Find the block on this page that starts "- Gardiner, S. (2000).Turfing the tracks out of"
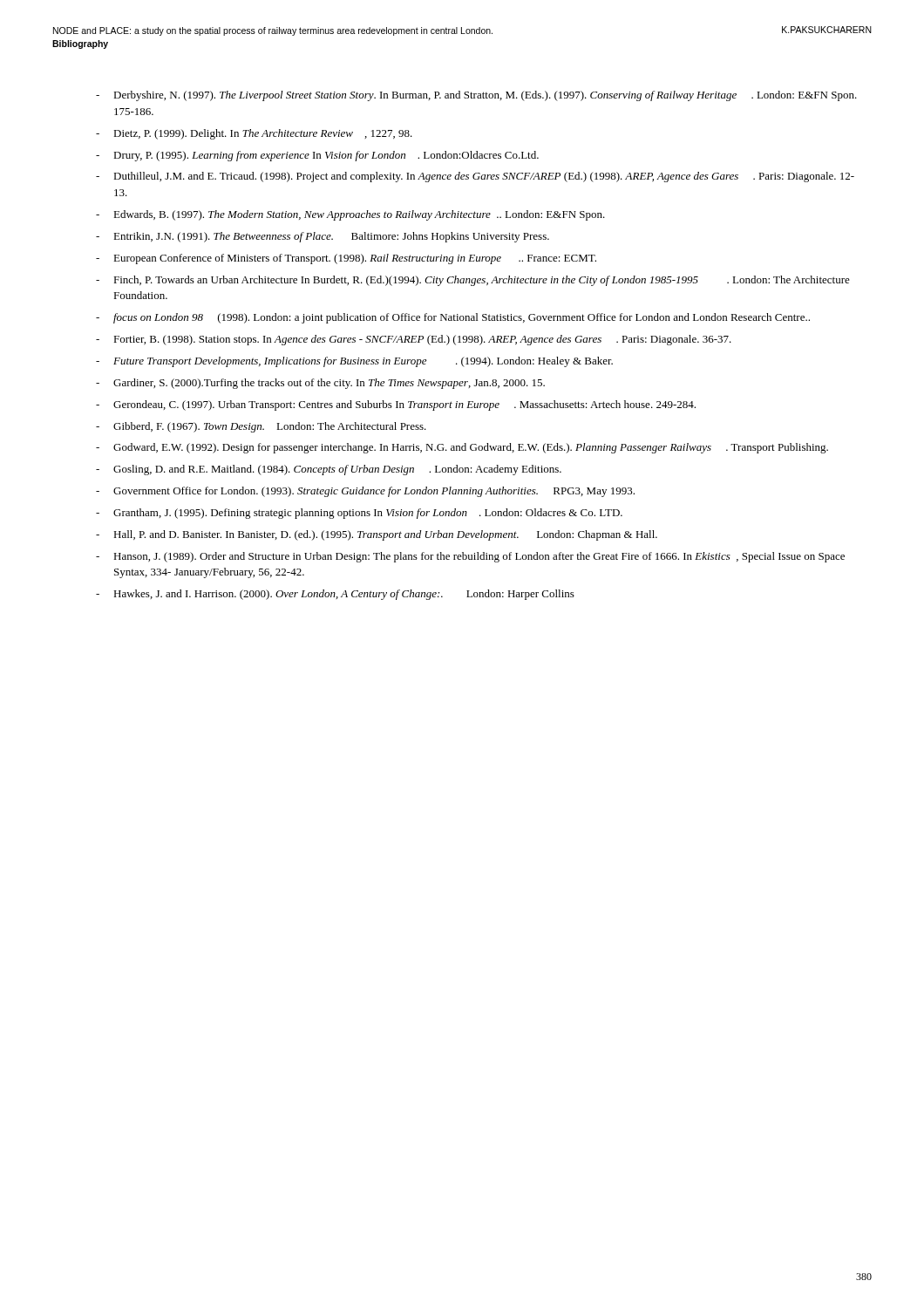 [x=321, y=383]
